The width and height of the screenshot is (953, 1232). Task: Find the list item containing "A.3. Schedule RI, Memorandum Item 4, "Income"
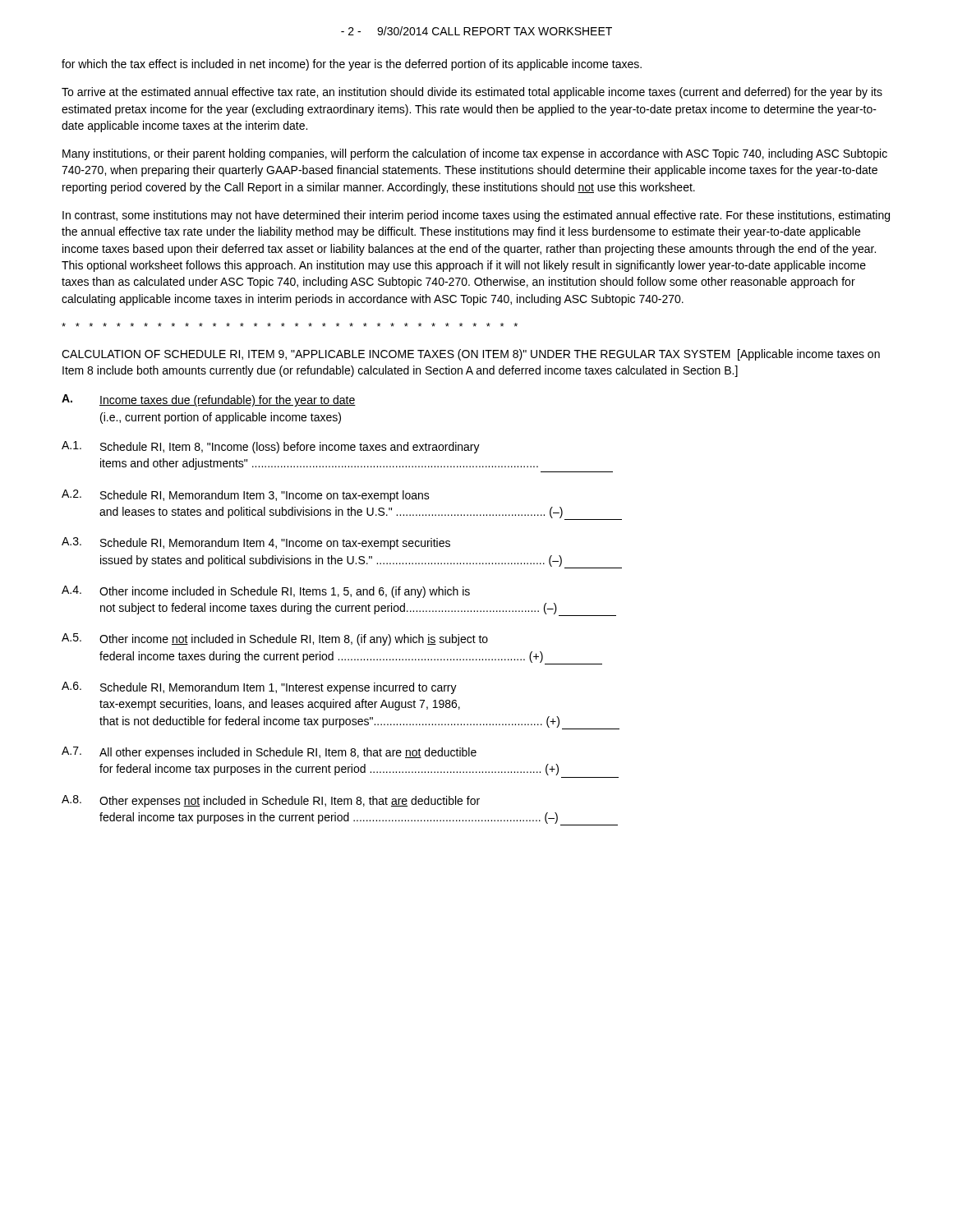coord(476,552)
